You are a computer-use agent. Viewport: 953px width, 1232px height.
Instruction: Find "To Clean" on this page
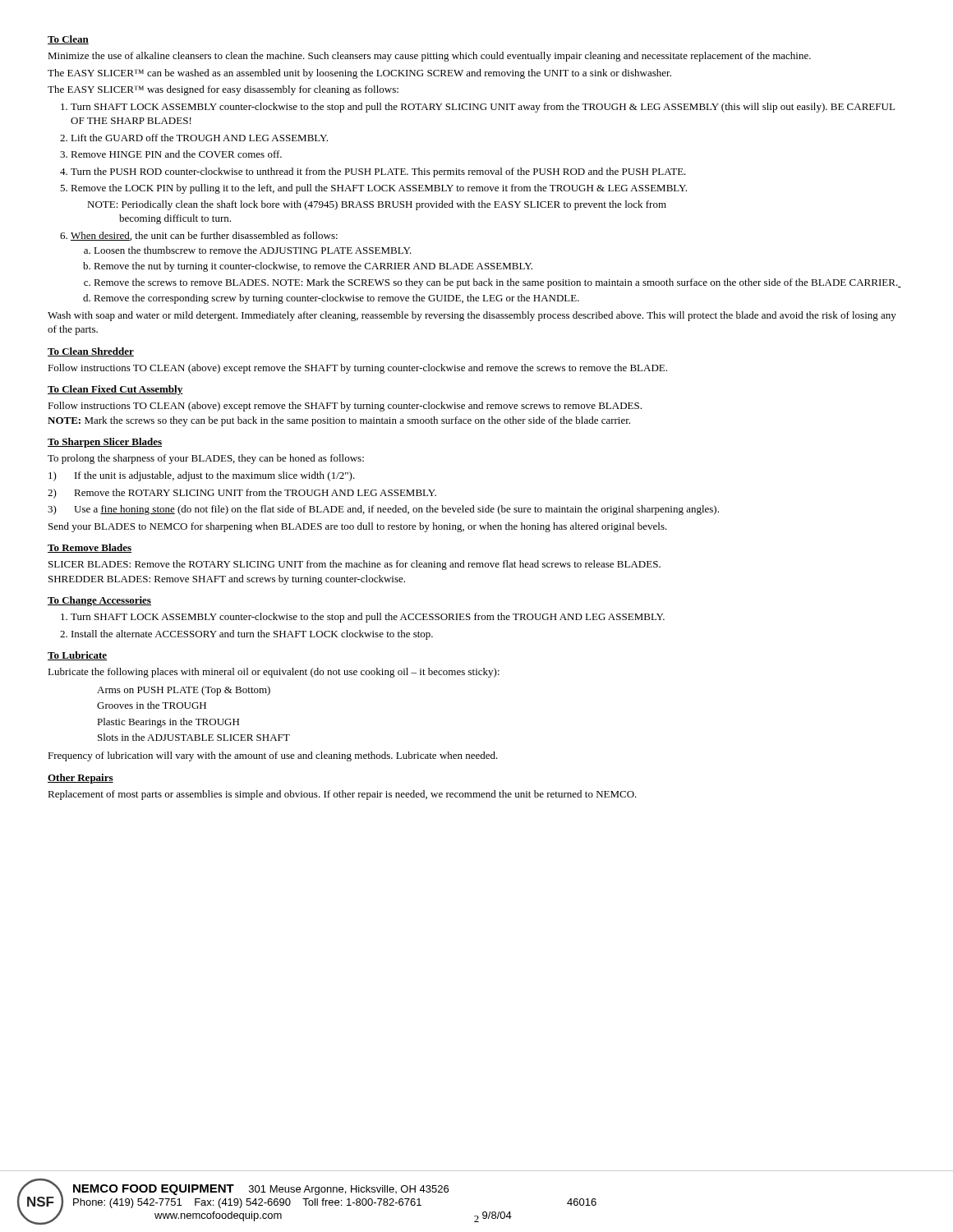(x=68, y=39)
